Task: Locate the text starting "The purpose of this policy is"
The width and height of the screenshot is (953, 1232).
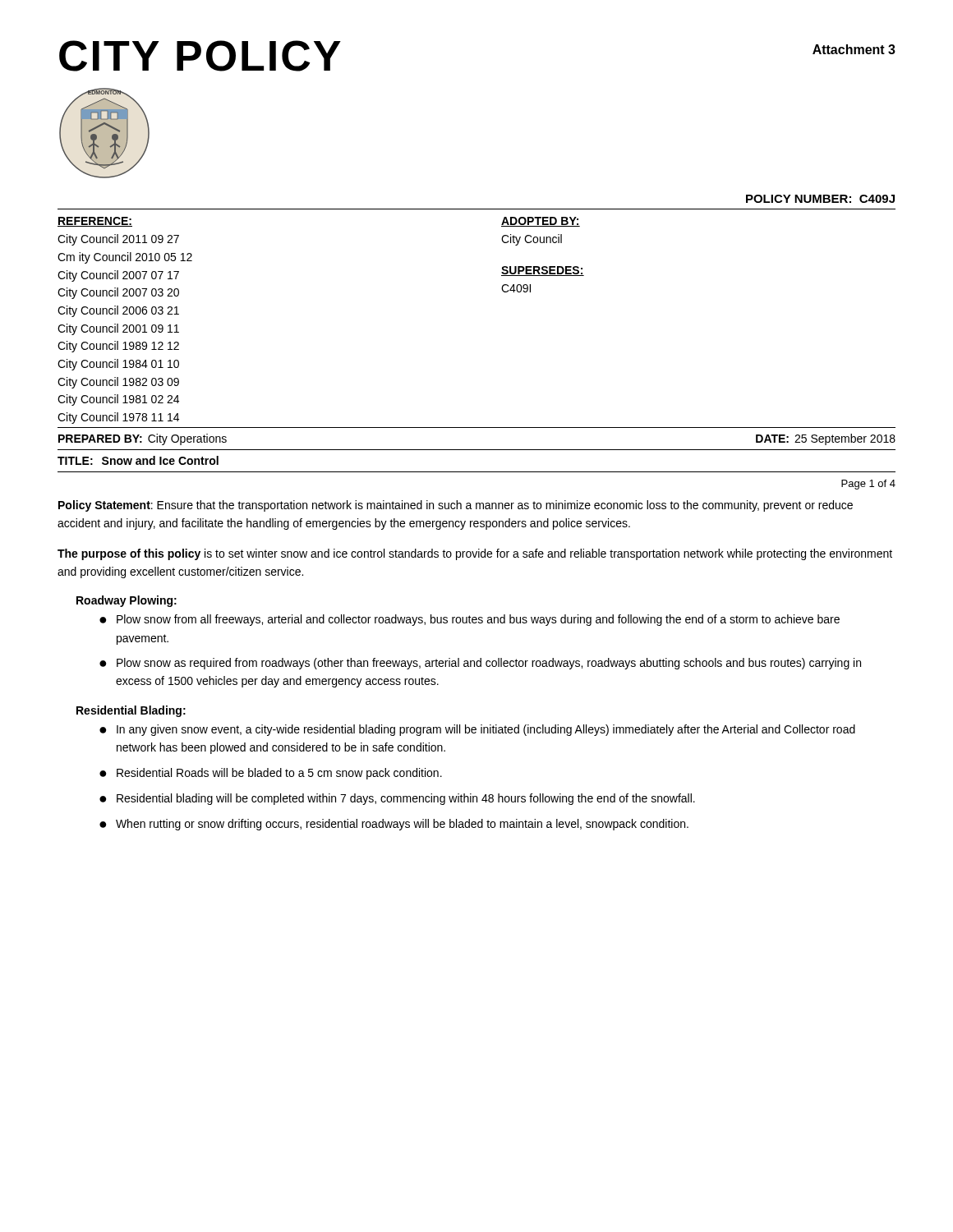Action: point(475,562)
